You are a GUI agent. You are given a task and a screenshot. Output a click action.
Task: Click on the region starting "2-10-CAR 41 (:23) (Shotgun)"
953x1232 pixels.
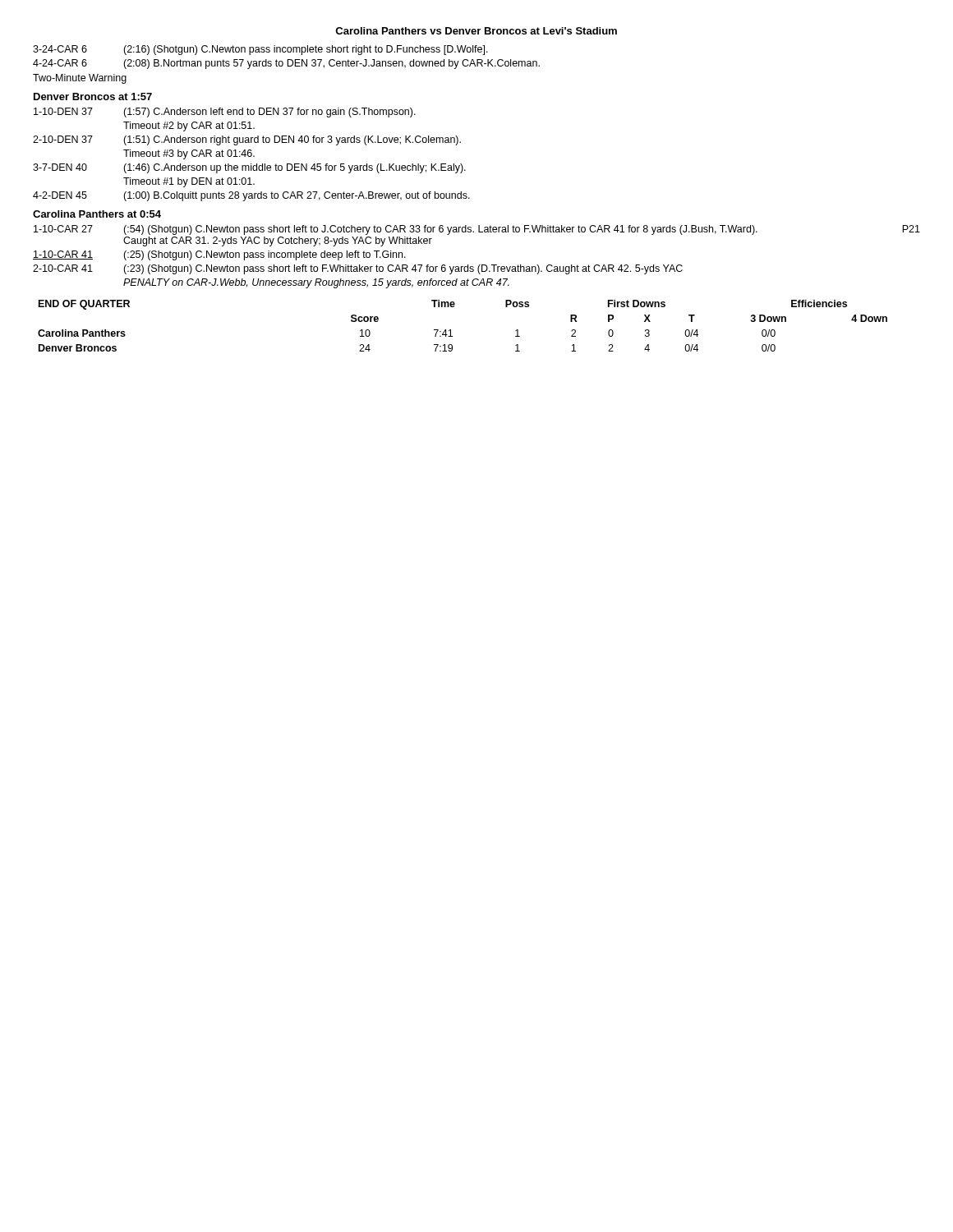[x=476, y=269]
